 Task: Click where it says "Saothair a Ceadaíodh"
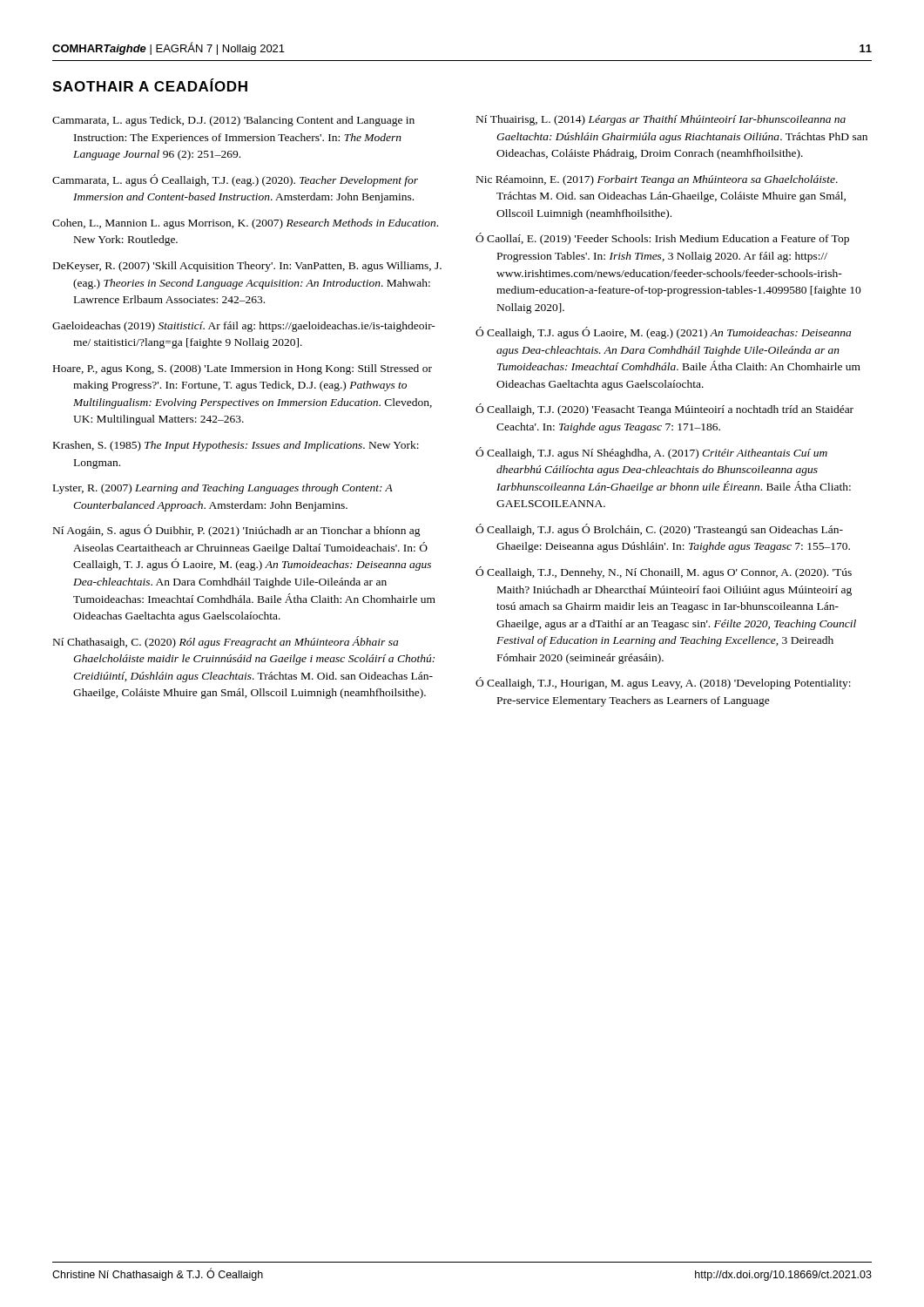248,87
